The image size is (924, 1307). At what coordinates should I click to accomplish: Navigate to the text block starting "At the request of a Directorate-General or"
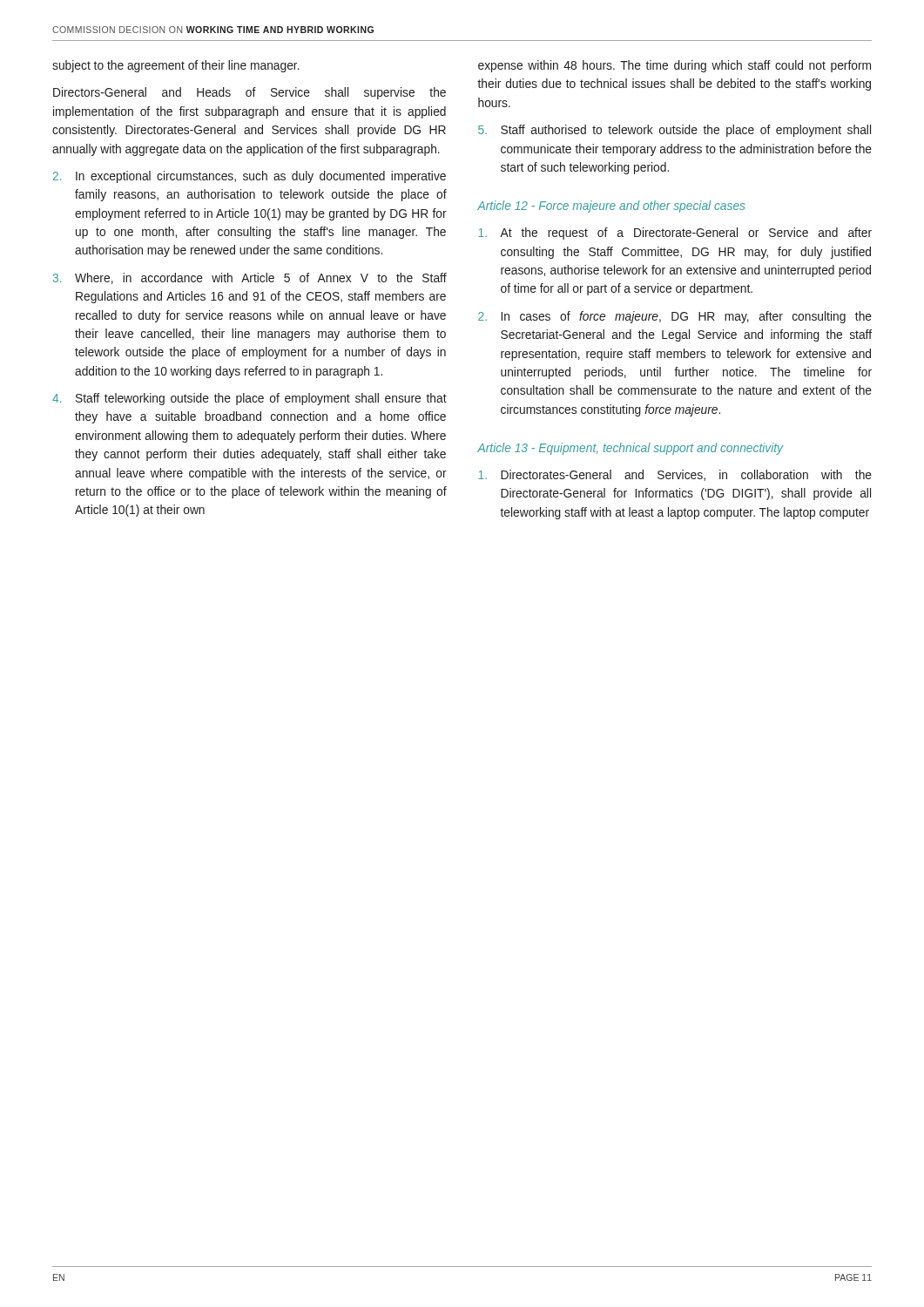coord(675,261)
